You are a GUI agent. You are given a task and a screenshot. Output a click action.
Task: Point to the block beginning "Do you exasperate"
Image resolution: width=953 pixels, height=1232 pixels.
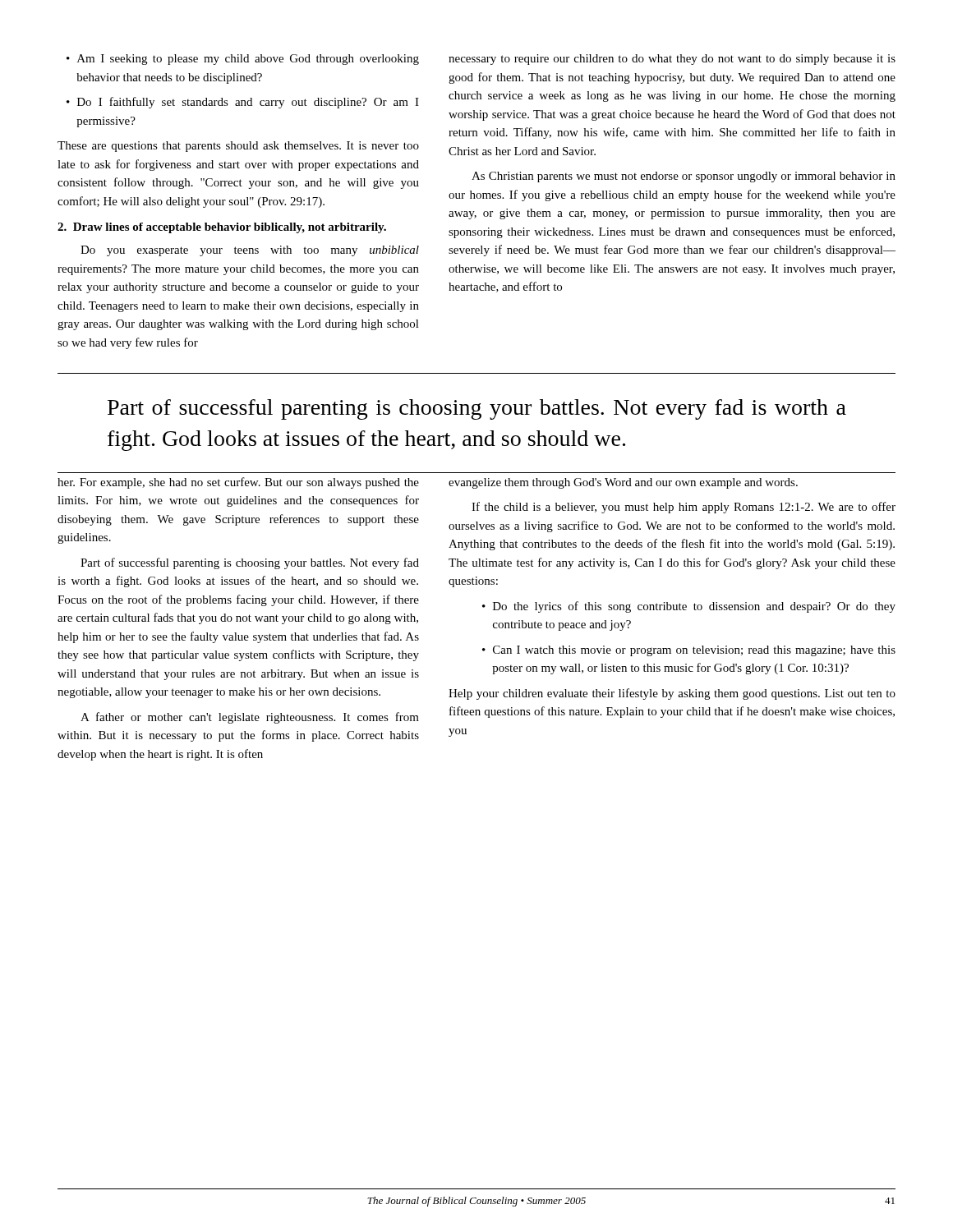238,296
